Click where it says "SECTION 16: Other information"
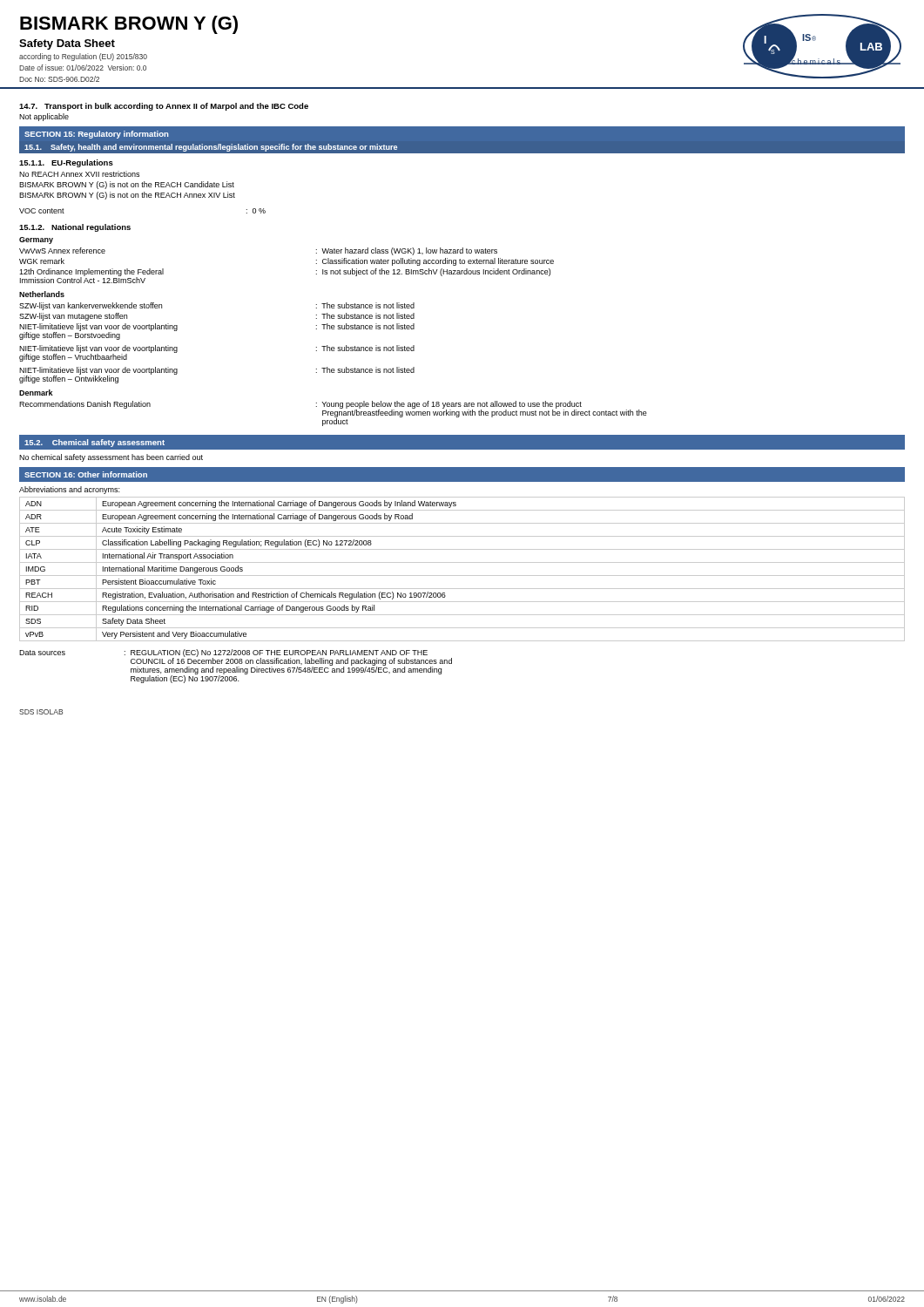Screen dimensions: 1307x924 point(86,474)
